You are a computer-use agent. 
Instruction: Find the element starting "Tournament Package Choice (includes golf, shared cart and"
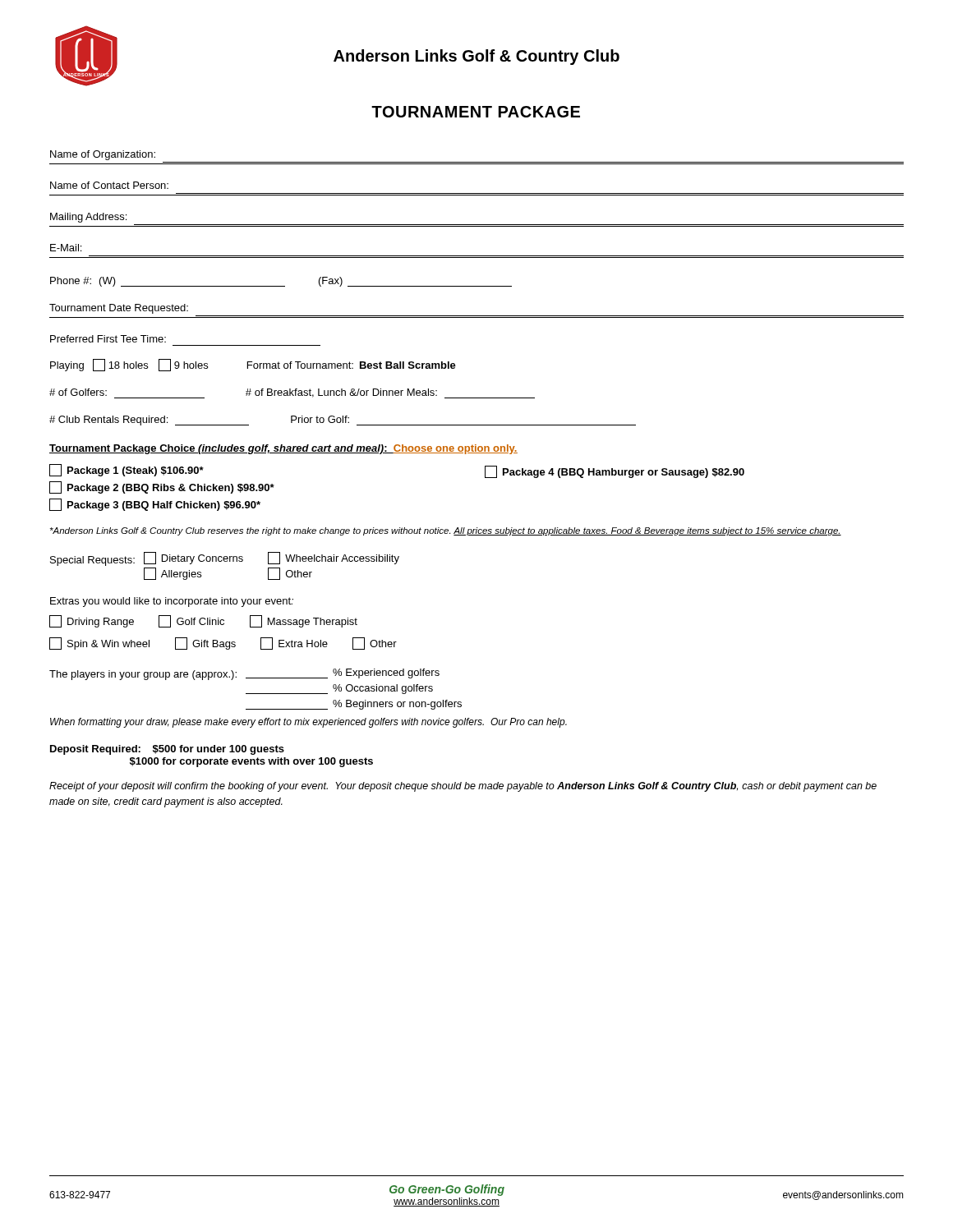coord(283,448)
